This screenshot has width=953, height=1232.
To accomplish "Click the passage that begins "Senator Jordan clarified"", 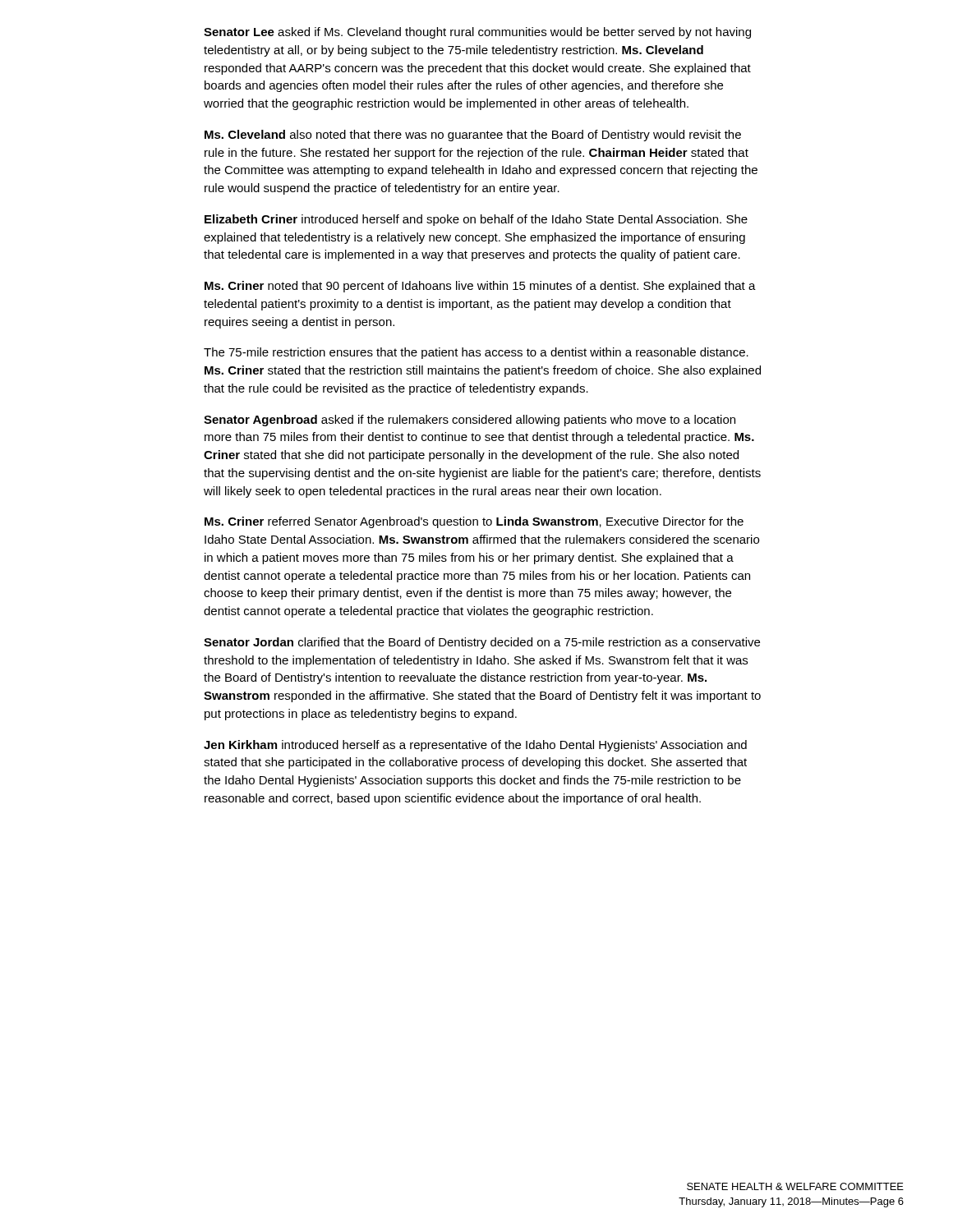I will (x=482, y=677).
